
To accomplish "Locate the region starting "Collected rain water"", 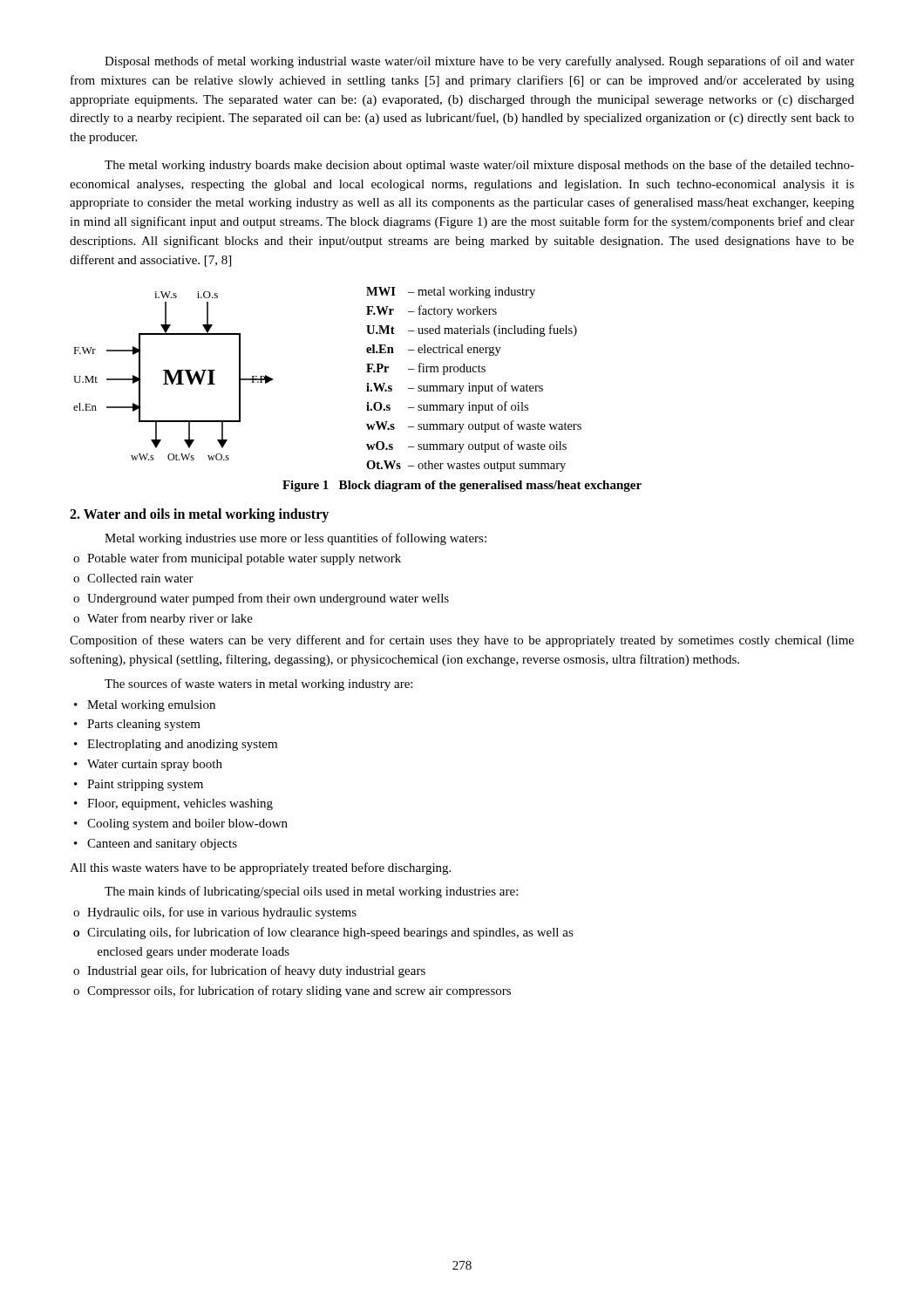I will tap(140, 578).
